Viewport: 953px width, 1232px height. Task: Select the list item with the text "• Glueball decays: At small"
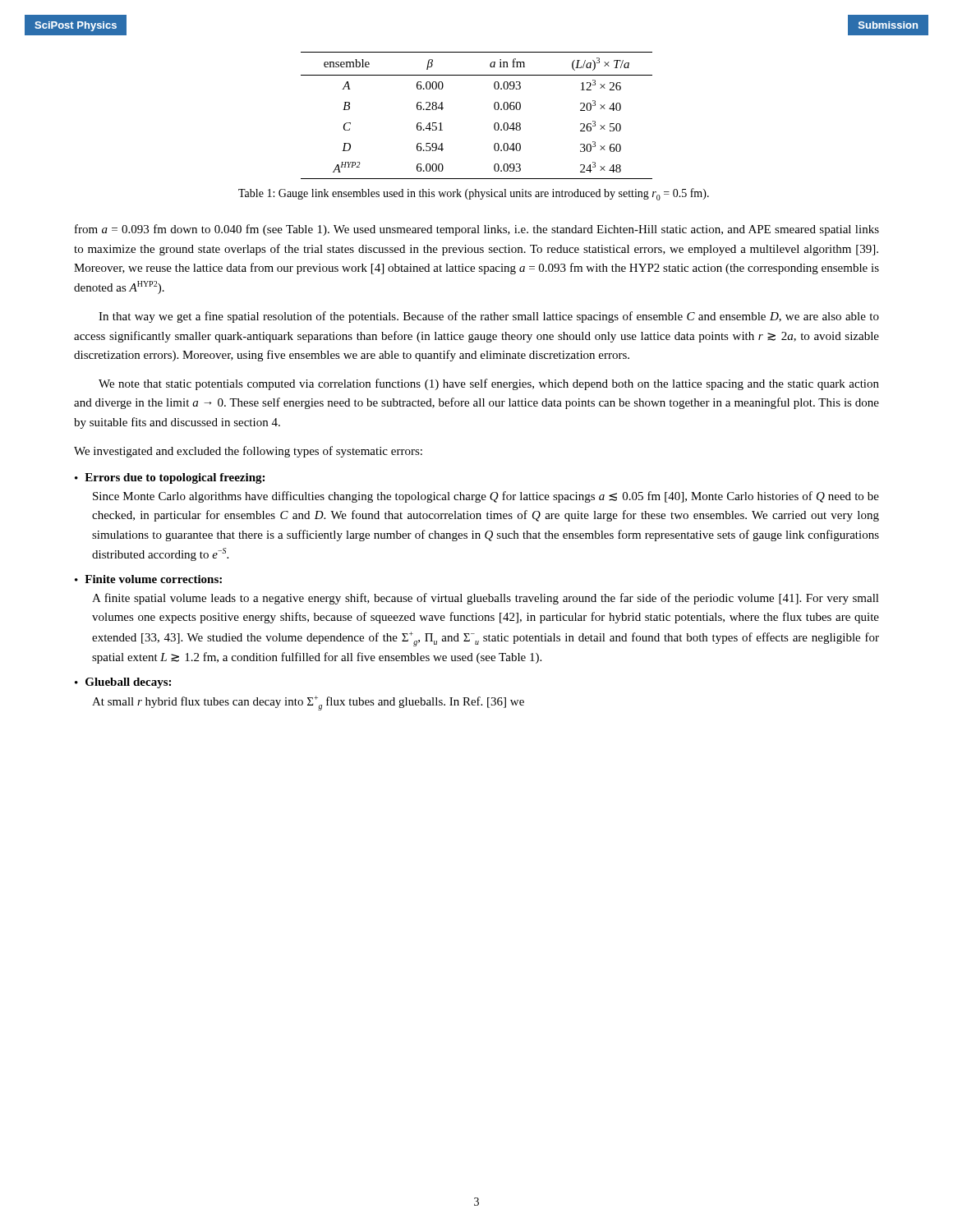[x=476, y=694]
